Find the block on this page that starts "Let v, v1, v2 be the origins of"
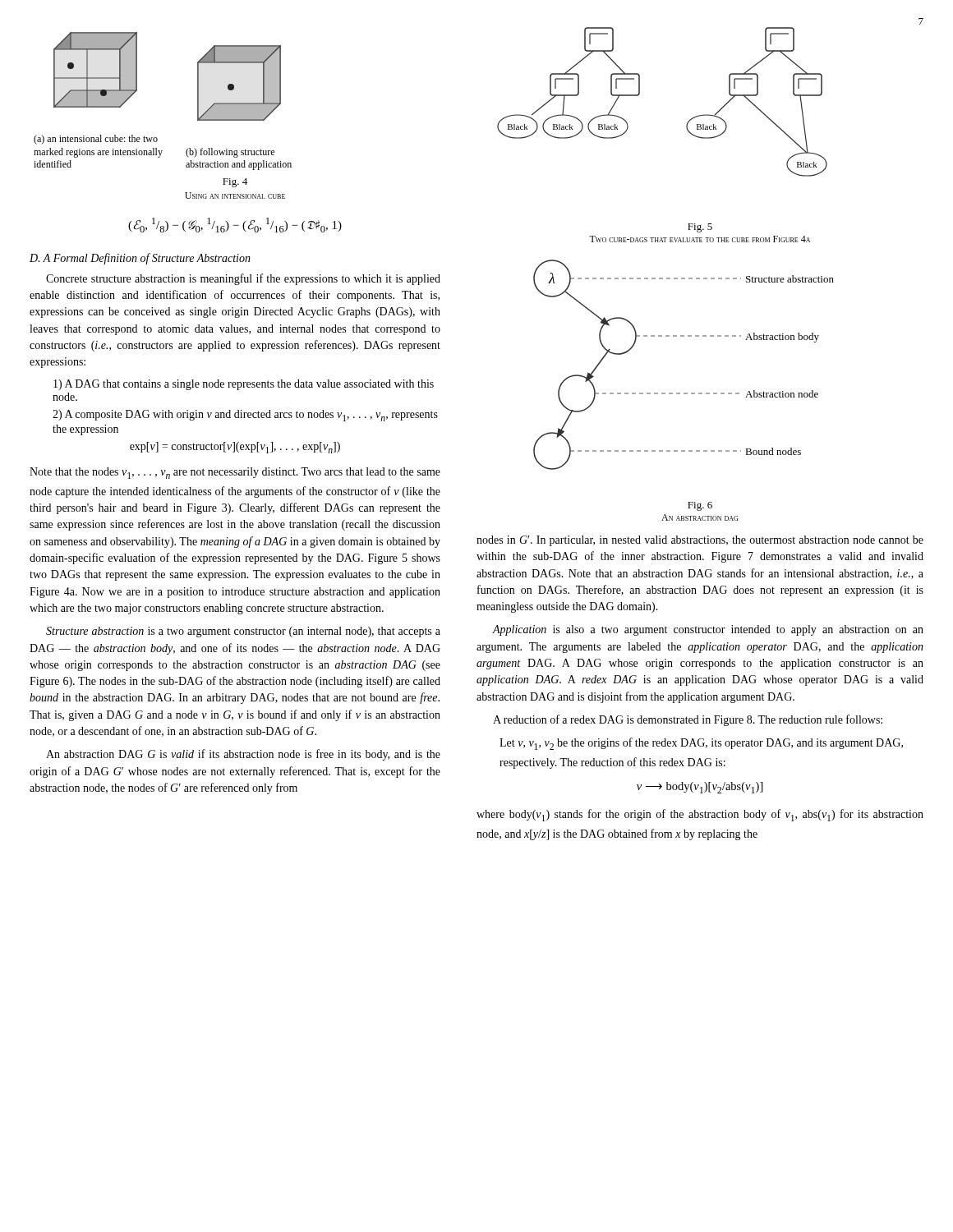 click(702, 753)
